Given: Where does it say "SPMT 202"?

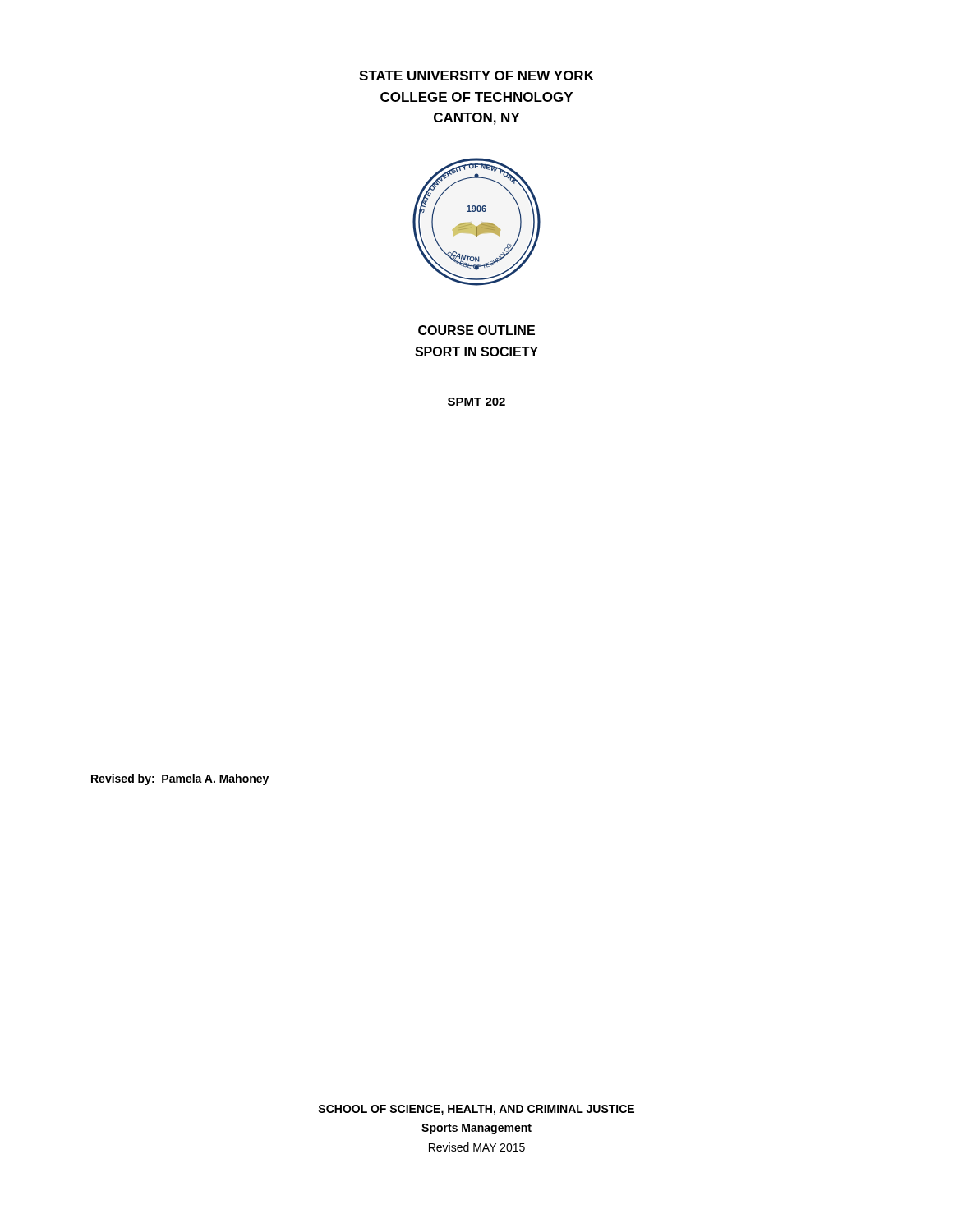Looking at the screenshot, I should point(476,401).
